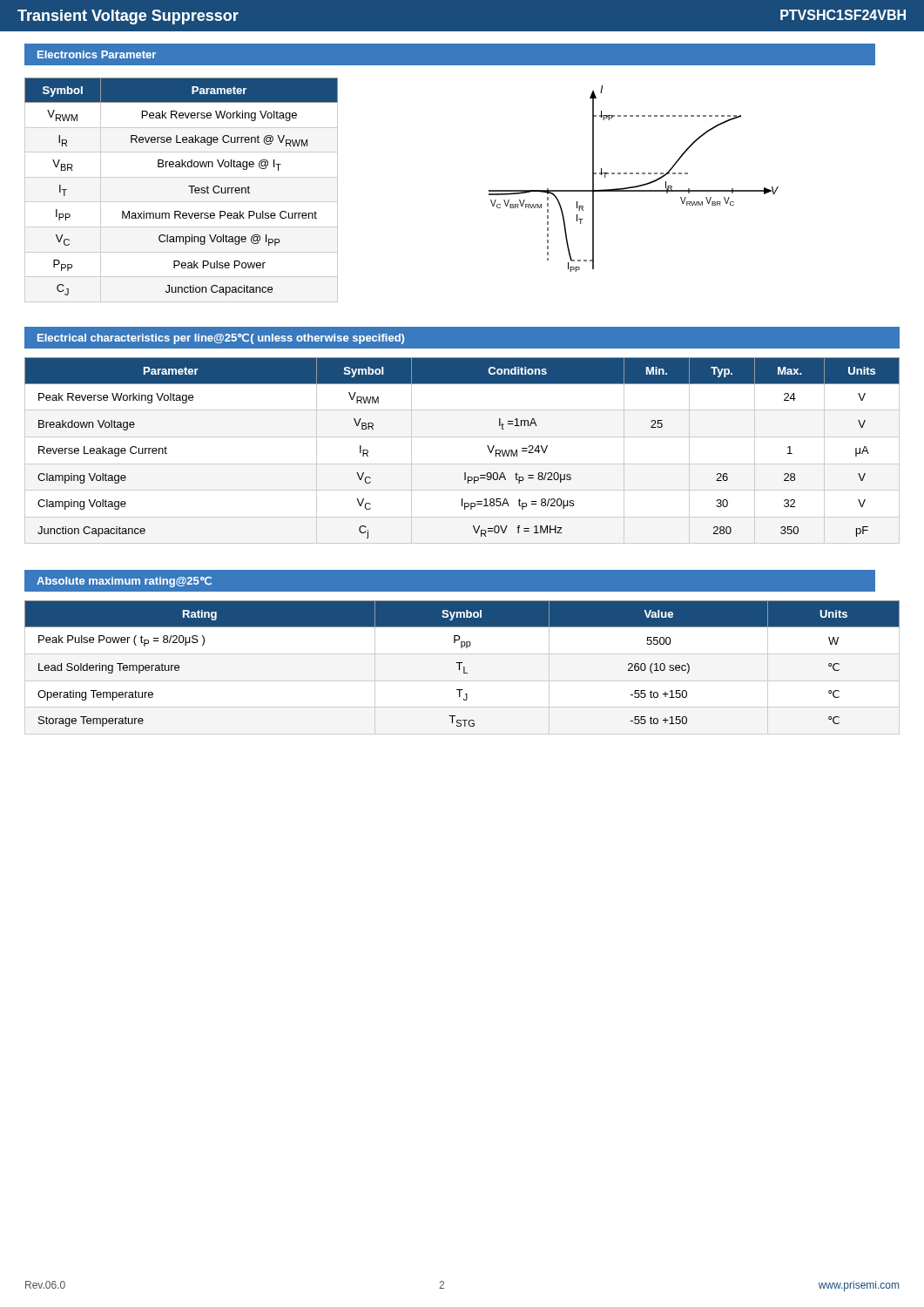
Task: Where does it say "Electrical characteristics per line@25℃( unless otherwise specified)"?
Action: click(x=221, y=337)
